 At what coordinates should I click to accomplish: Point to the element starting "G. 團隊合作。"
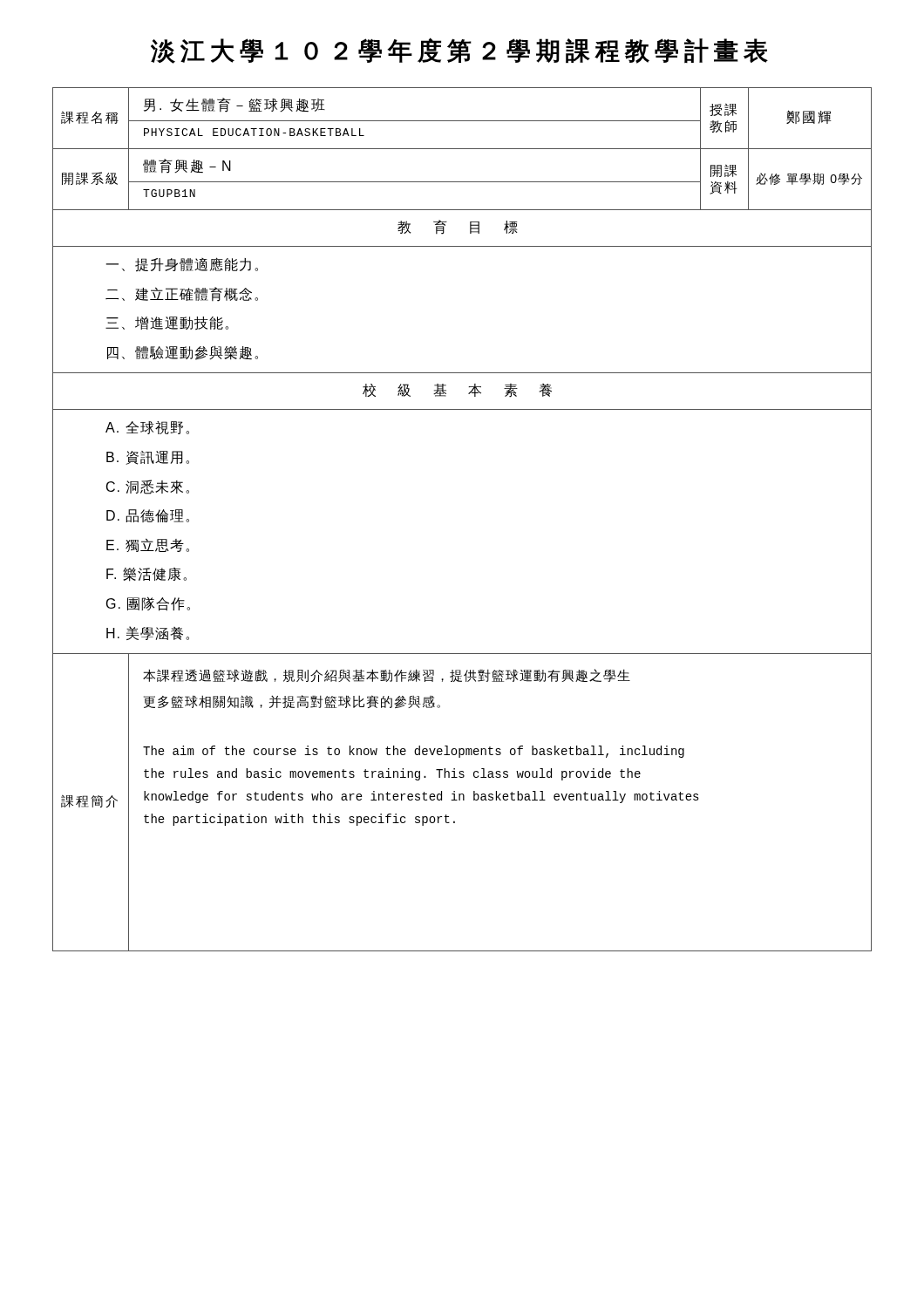[x=153, y=604]
